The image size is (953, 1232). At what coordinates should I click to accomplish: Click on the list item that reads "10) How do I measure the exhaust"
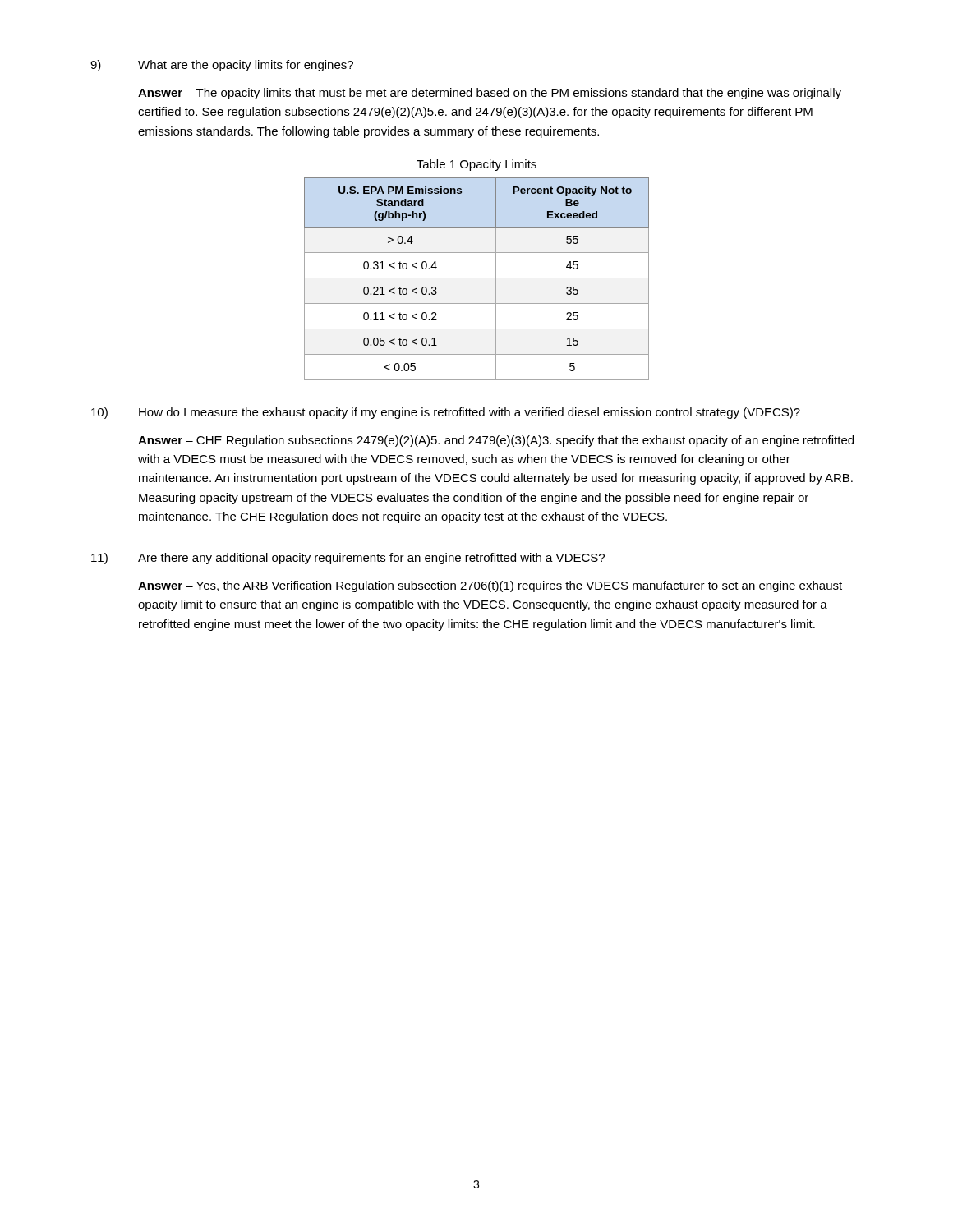coord(476,412)
